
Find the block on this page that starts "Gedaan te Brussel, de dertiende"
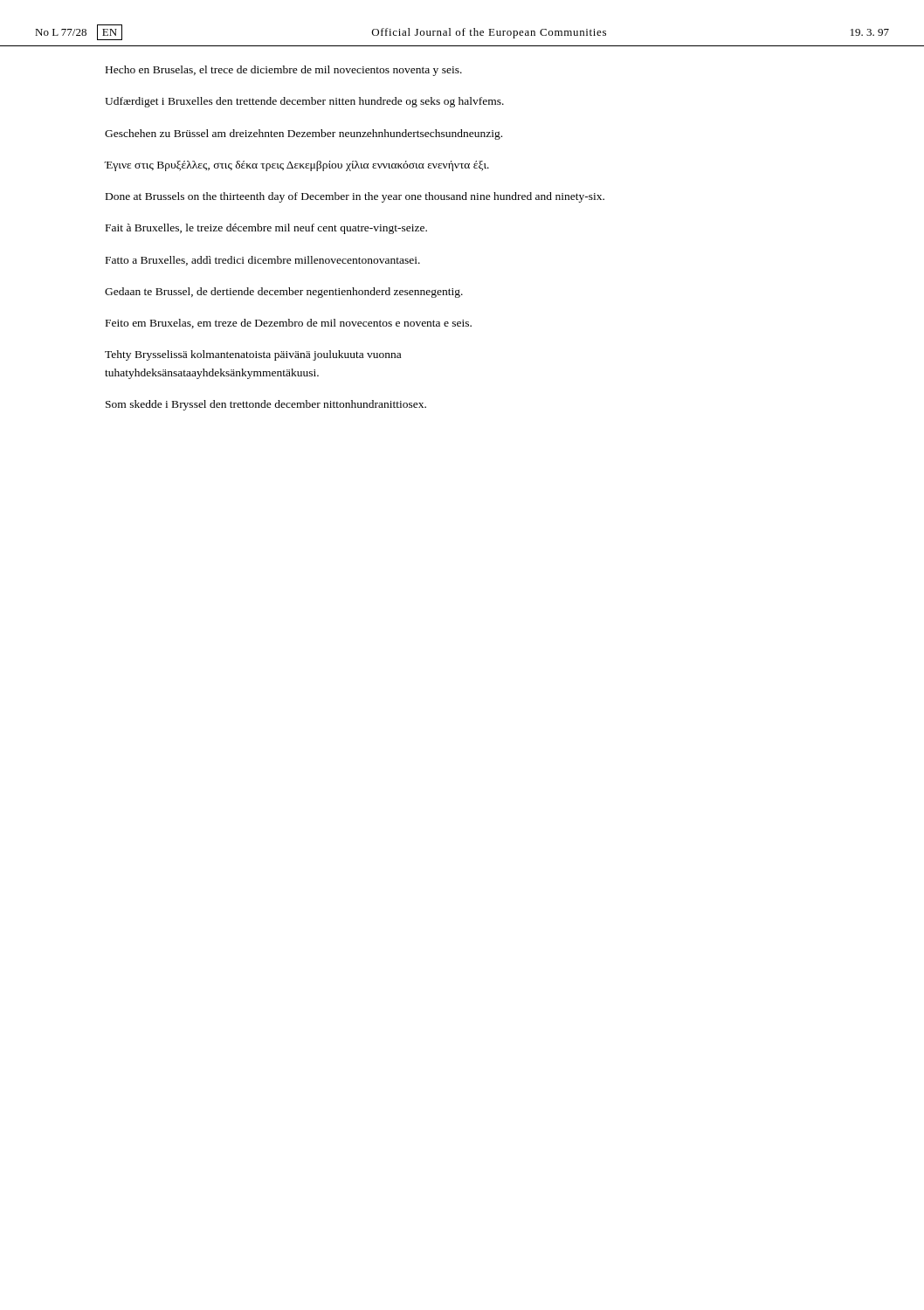284,291
